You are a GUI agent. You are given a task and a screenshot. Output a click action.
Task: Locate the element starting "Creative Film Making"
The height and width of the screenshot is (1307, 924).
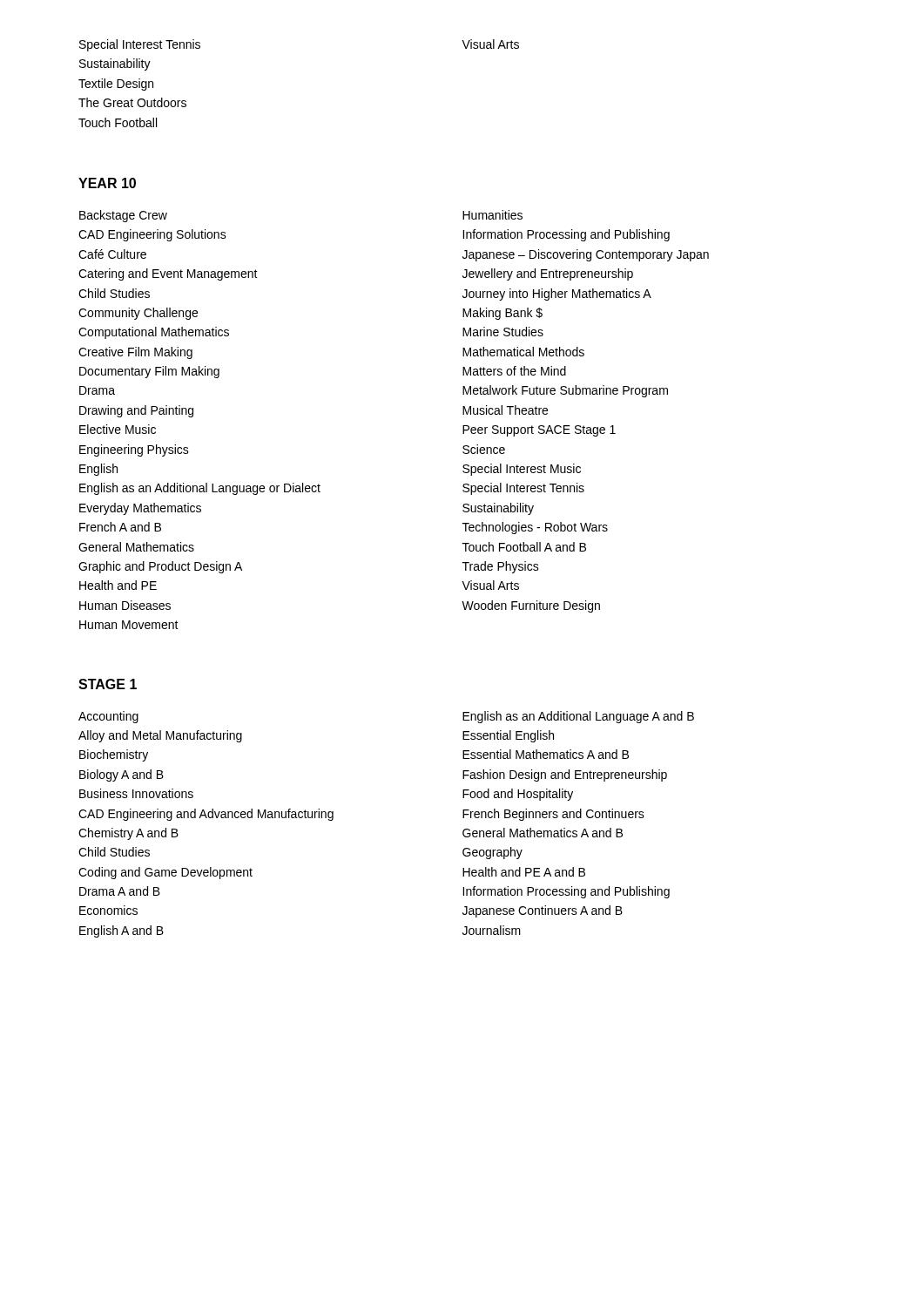click(x=135, y=353)
